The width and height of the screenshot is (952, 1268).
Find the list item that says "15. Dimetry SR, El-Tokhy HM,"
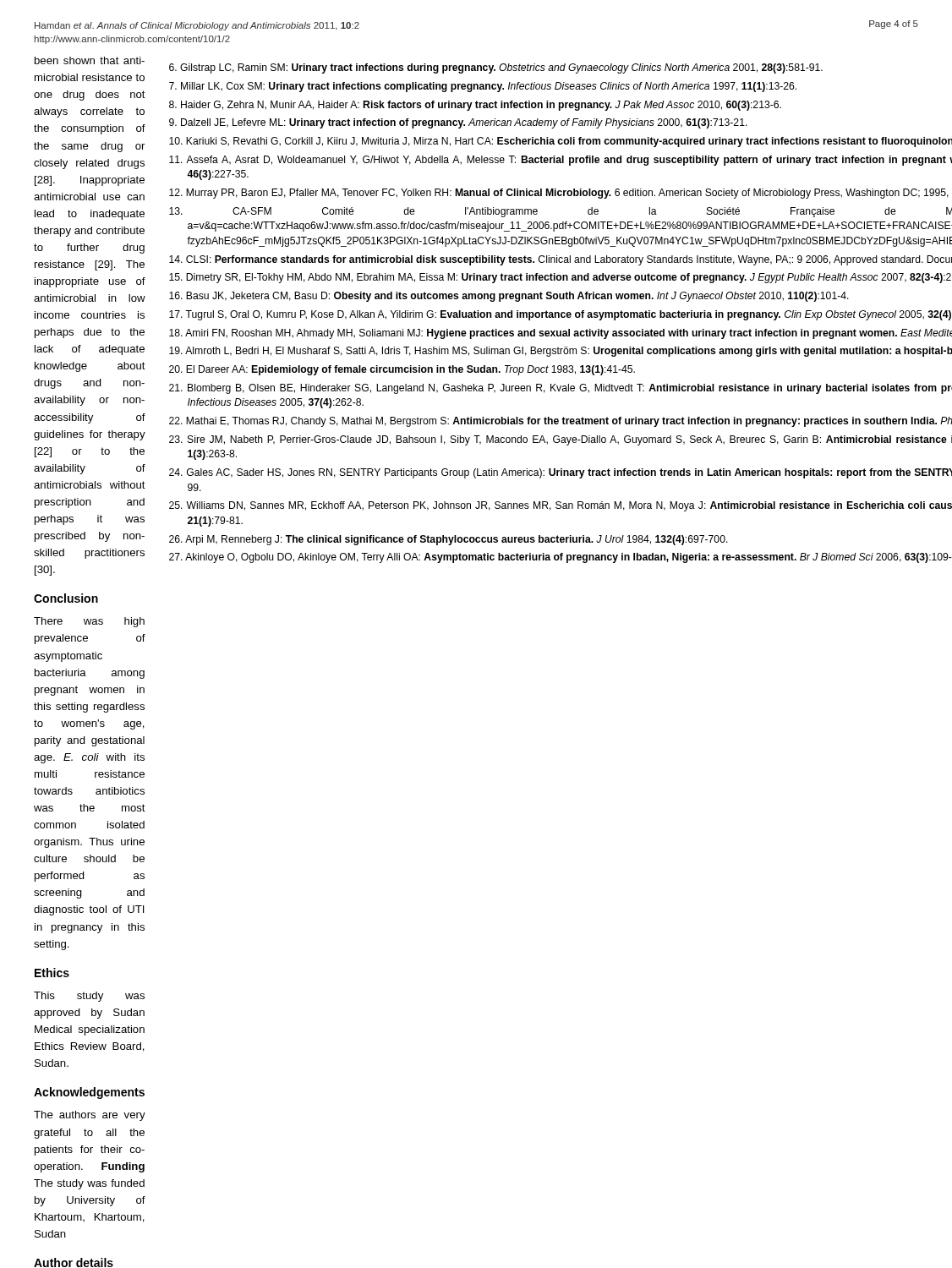[x=560, y=278]
